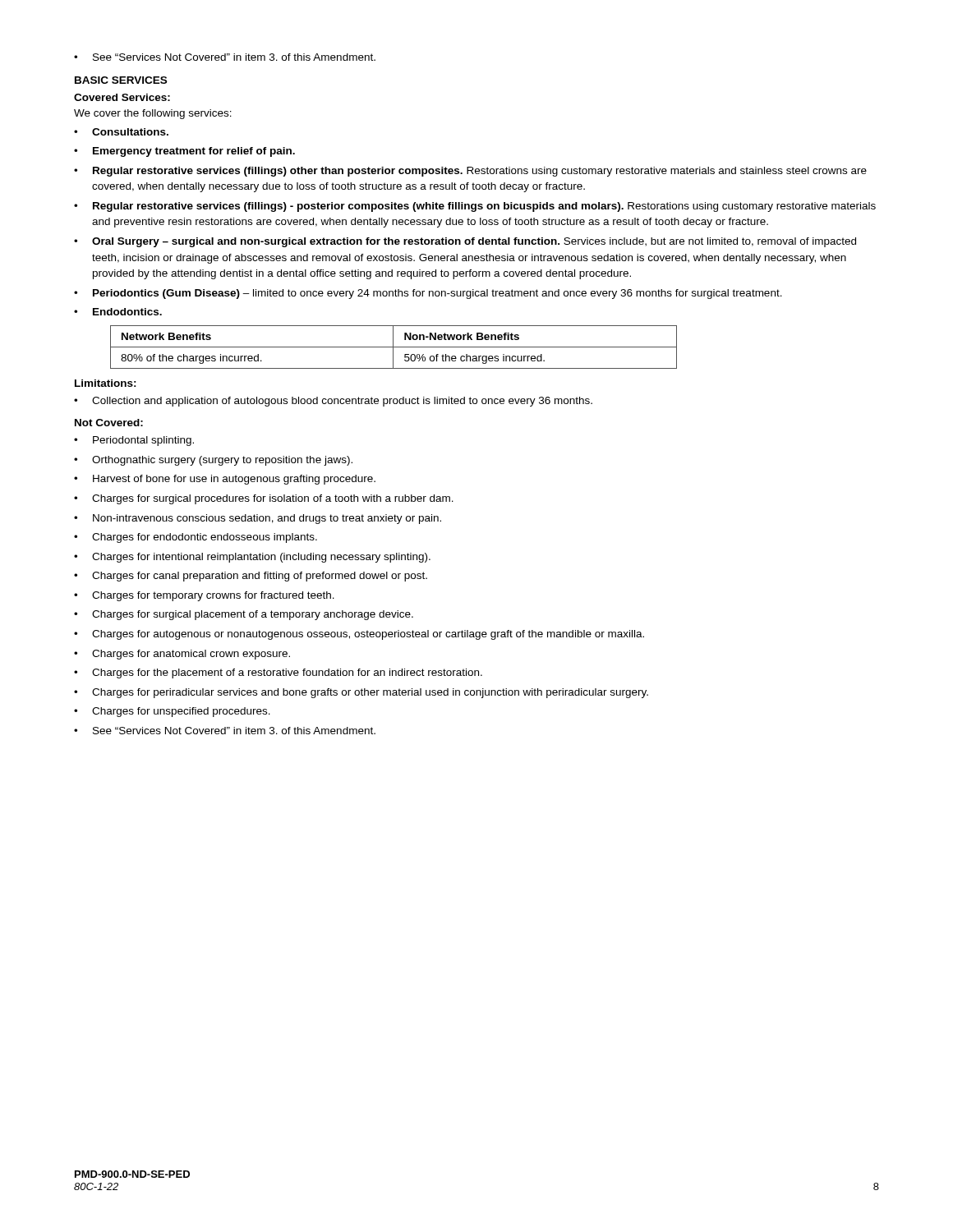Locate the list item that reads "• Consultations."

click(121, 132)
